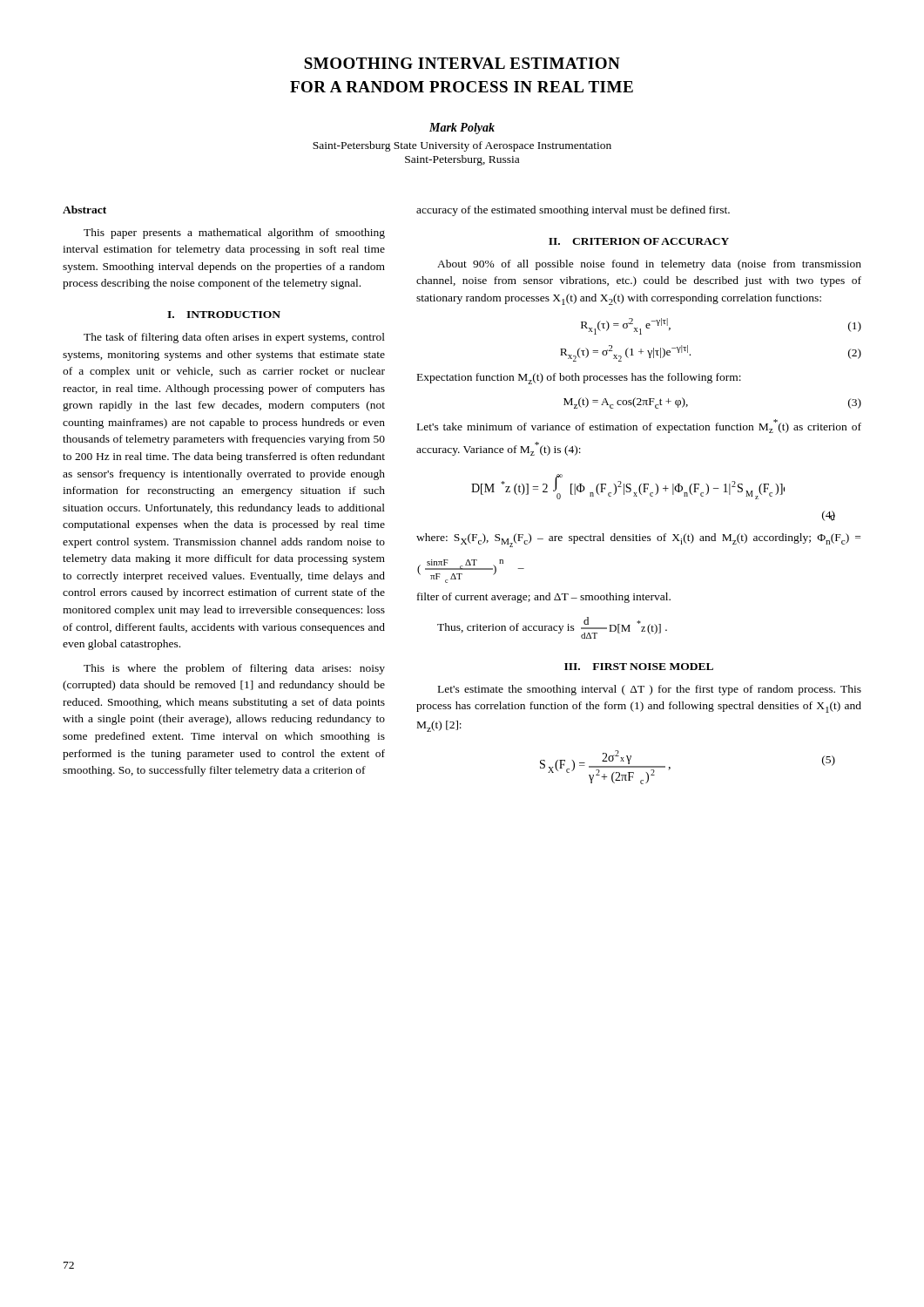The image size is (924, 1307).
Task: Point to the block beginning "Thus, criterion of accuracy is d"
Action: (639, 628)
